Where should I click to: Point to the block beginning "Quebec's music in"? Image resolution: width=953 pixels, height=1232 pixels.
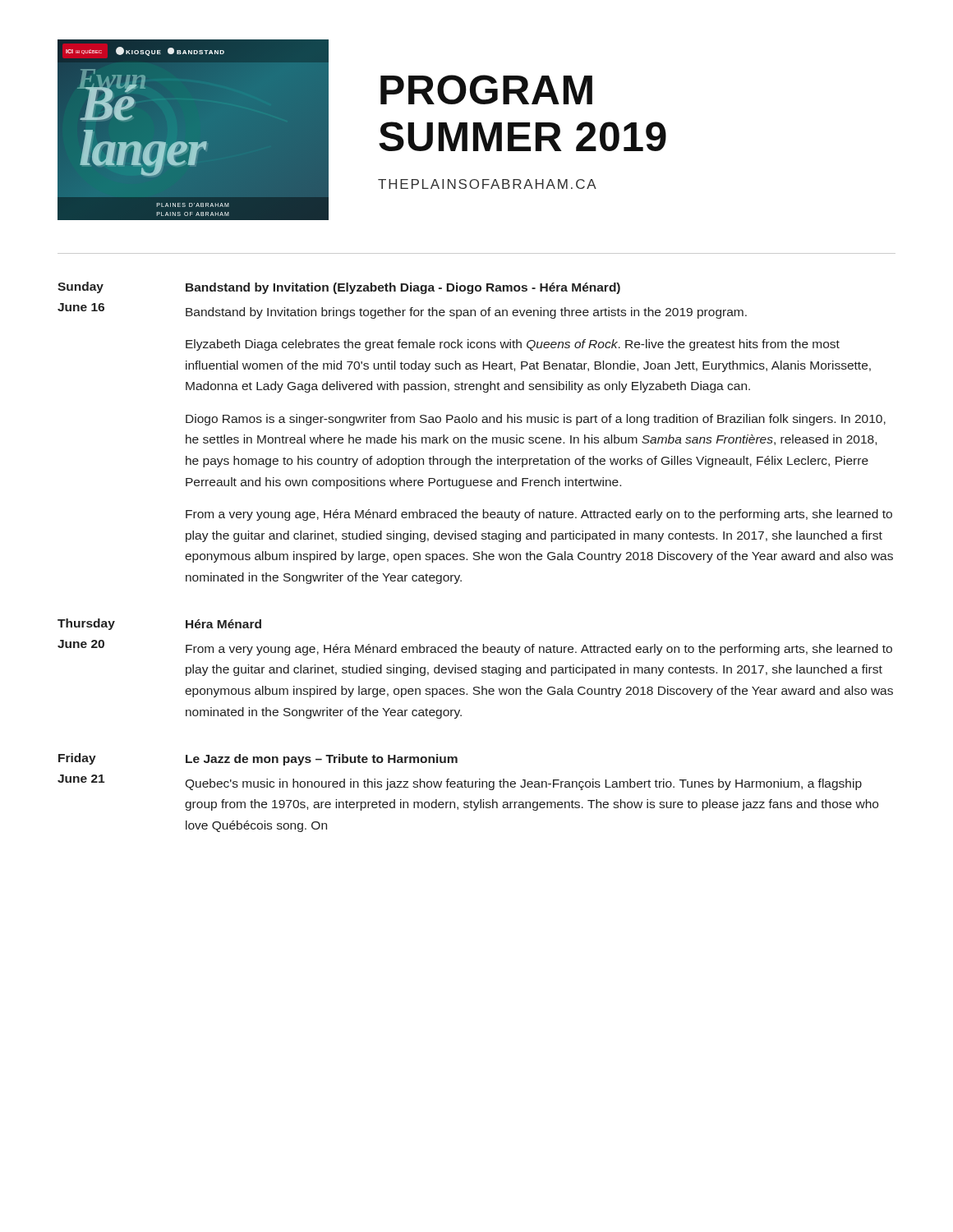(x=540, y=804)
